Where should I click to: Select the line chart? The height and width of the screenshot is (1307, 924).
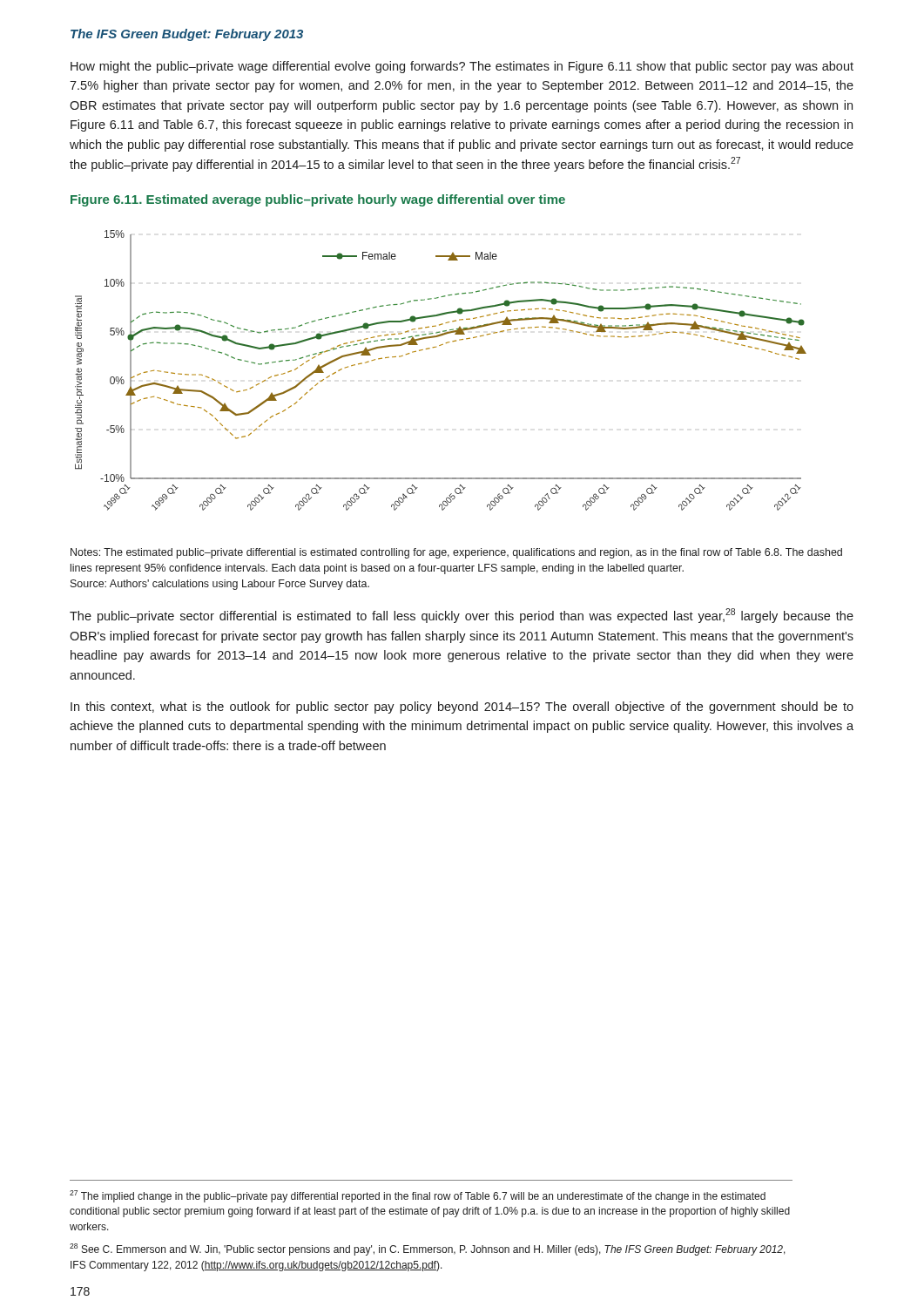(x=444, y=378)
